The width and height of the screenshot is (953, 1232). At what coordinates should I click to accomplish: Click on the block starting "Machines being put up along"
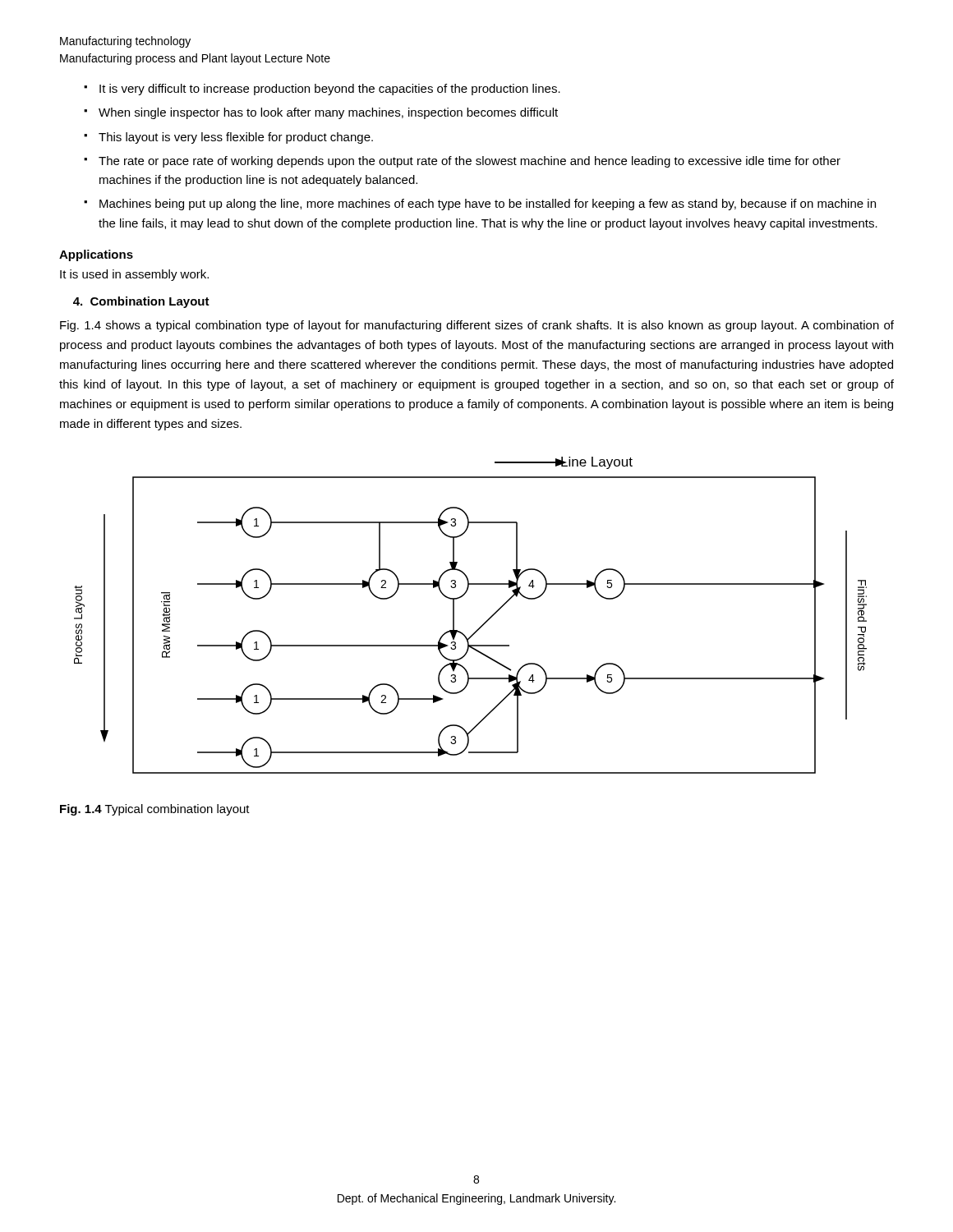click(x=488, y=213)
